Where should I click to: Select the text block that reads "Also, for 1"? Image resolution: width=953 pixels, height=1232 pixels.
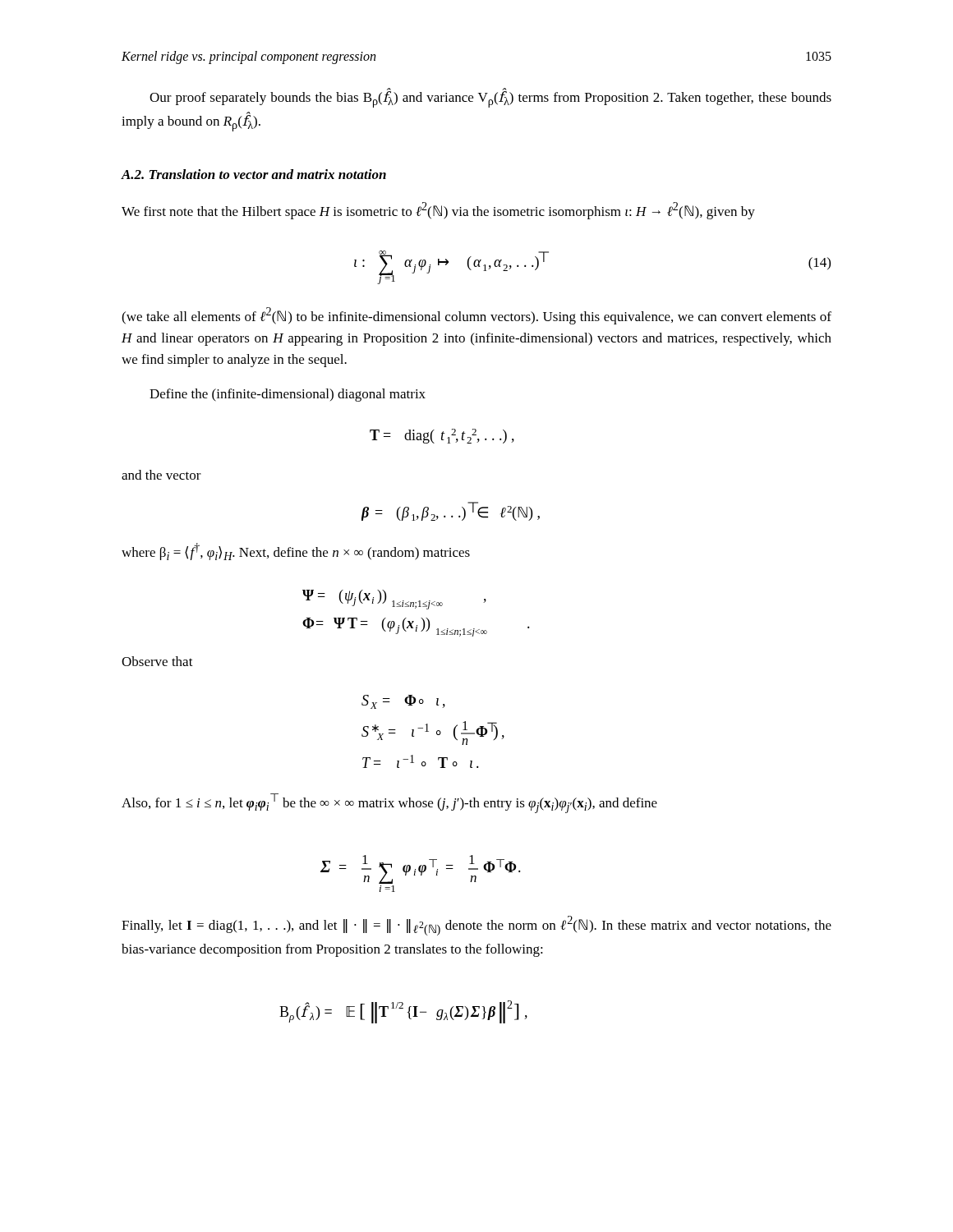tap(389, 802)
